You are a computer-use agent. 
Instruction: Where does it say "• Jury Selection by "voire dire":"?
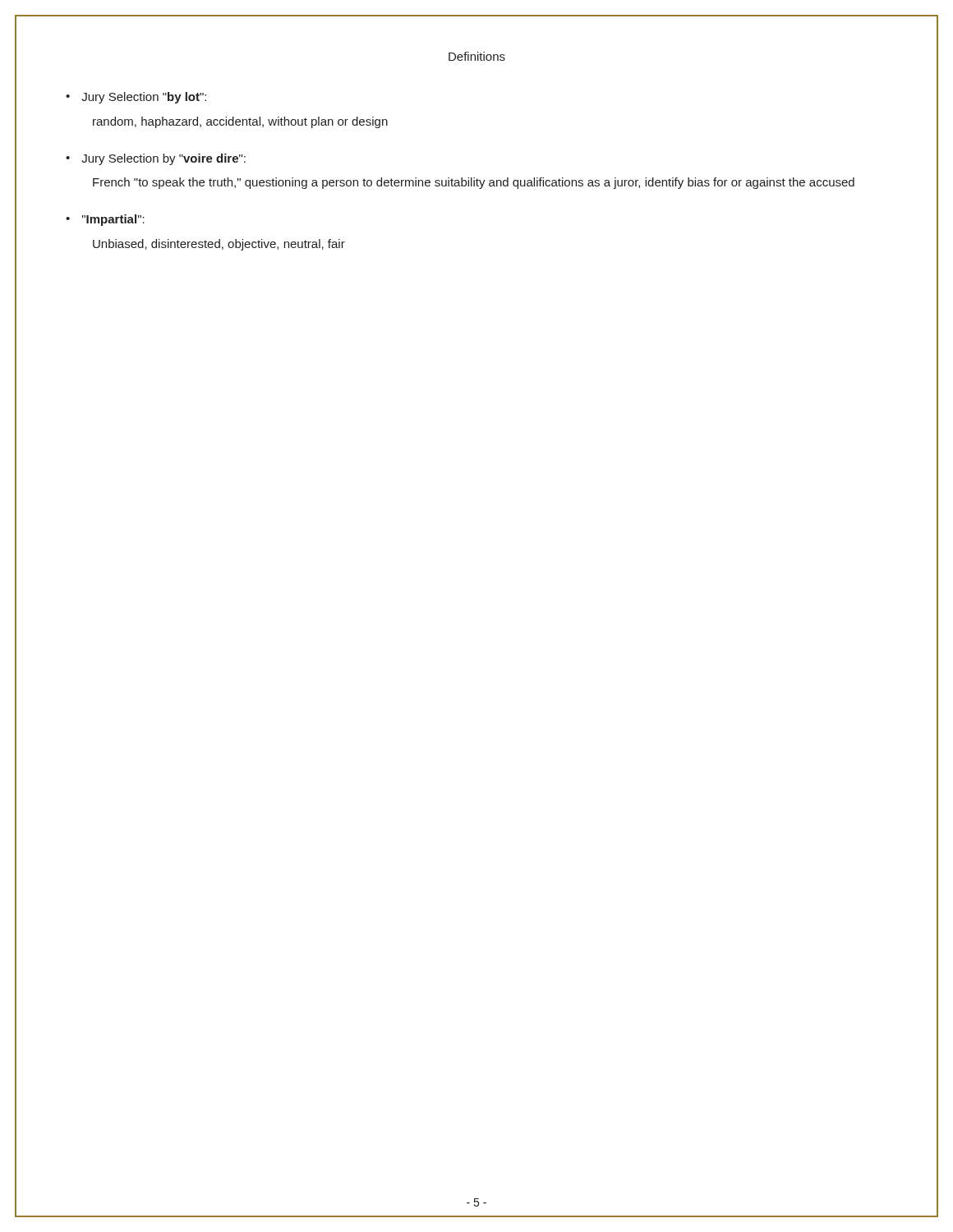[x=156, y=158]
